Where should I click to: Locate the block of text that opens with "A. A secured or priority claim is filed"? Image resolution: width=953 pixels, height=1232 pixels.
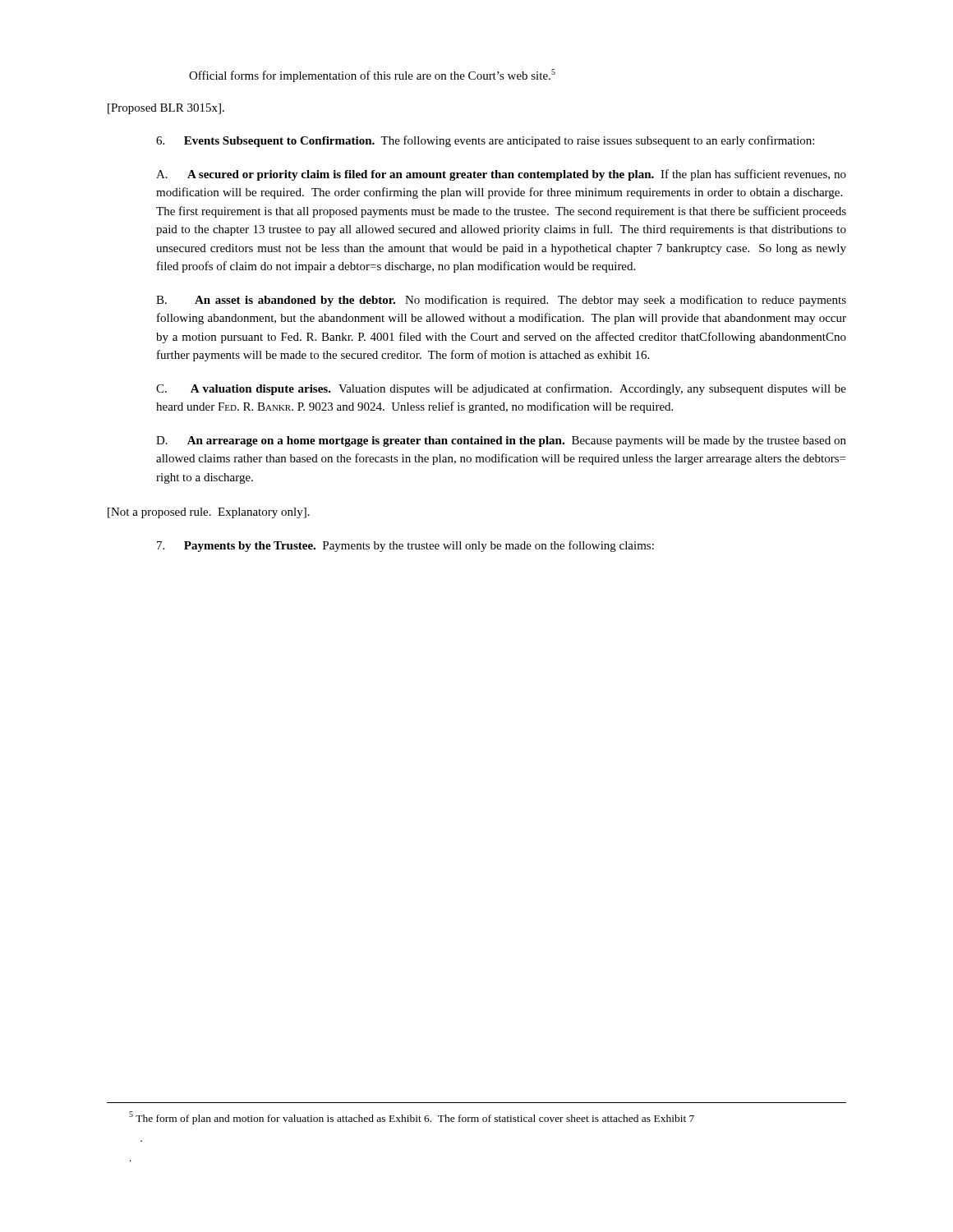[x=501, y=220]
